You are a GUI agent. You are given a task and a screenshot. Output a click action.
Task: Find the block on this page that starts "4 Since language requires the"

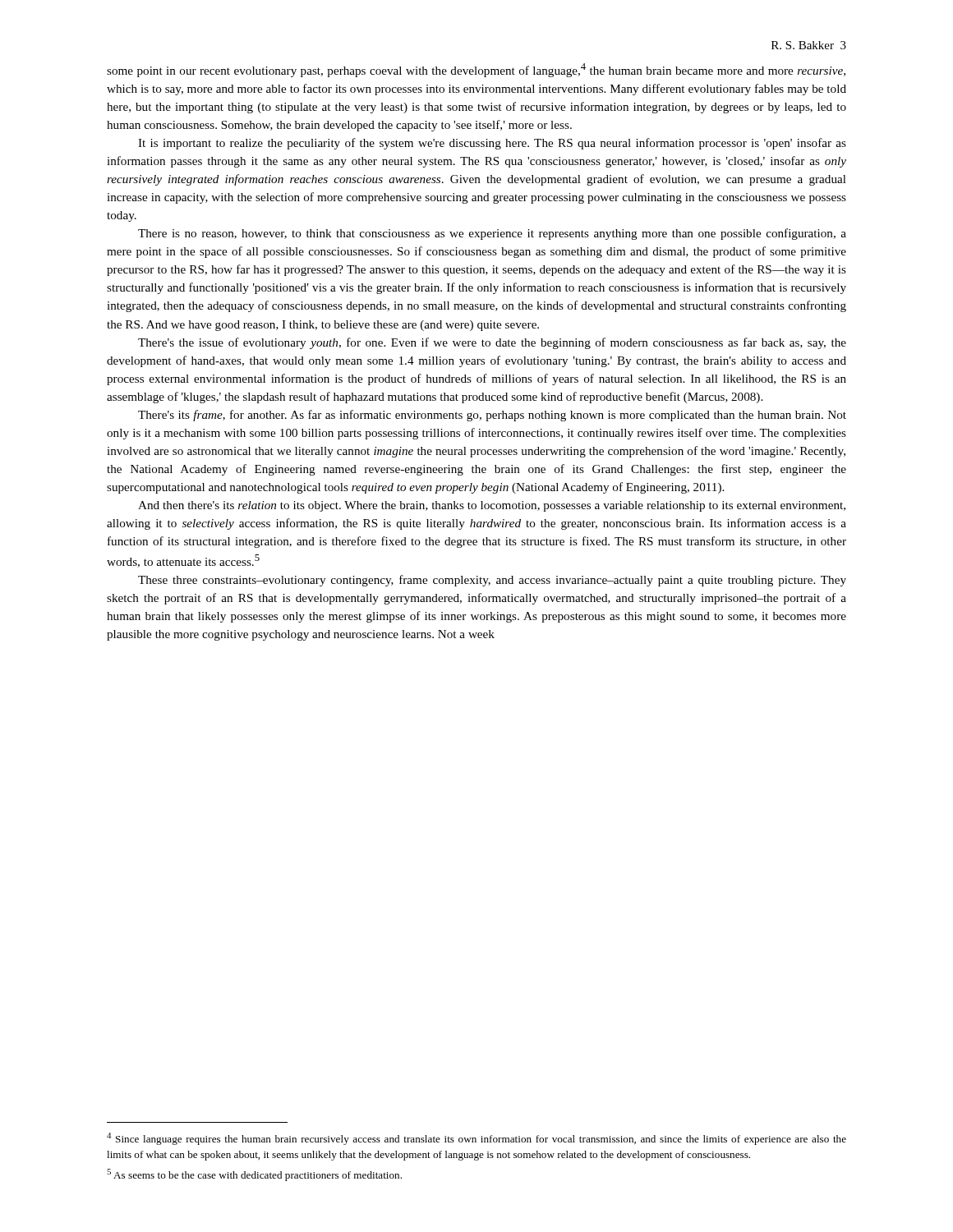pos(476,1145)
